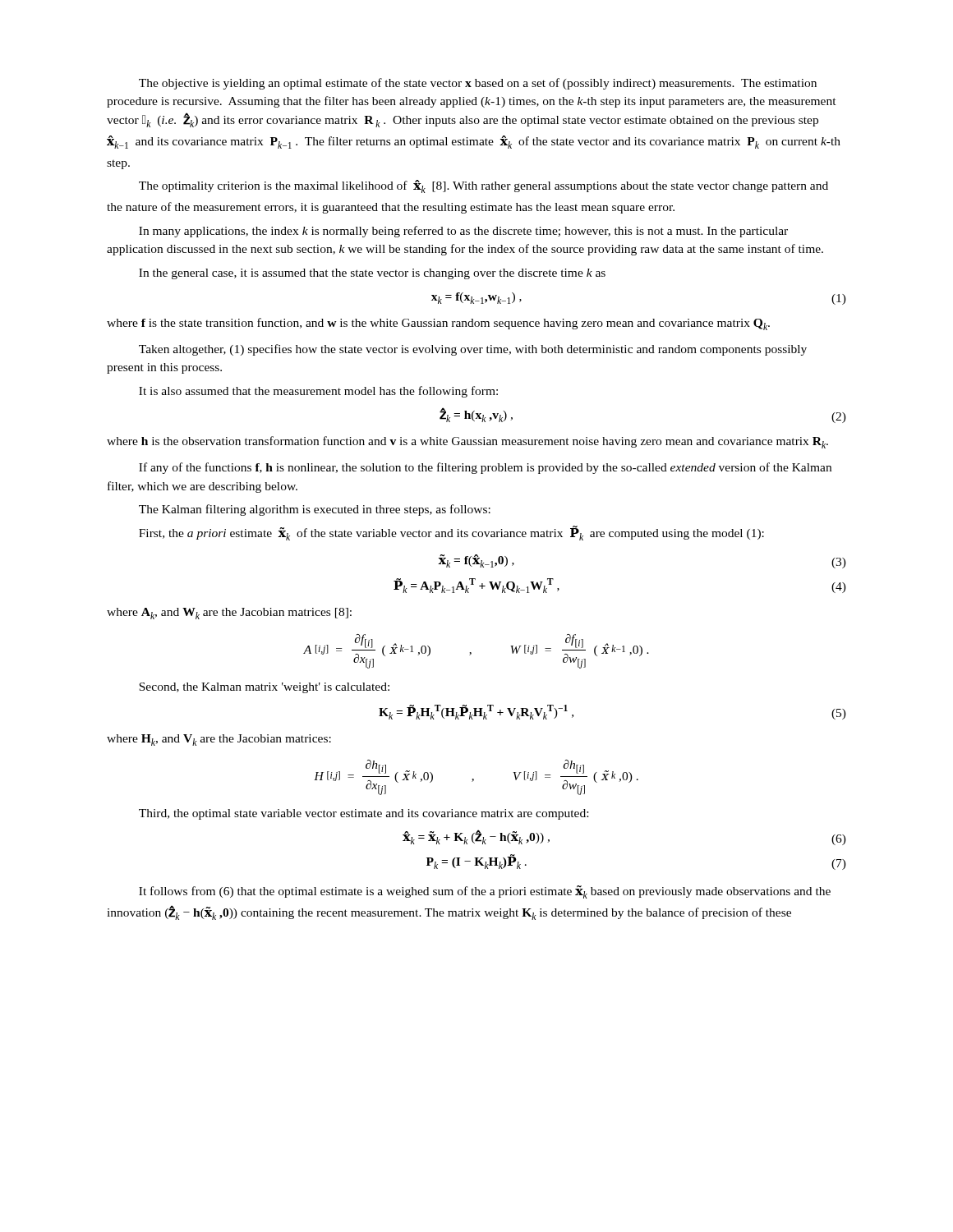Screen dimensions: 1232x953
Task: Find the text block that says "It follows from"
Action: point(476,904)
